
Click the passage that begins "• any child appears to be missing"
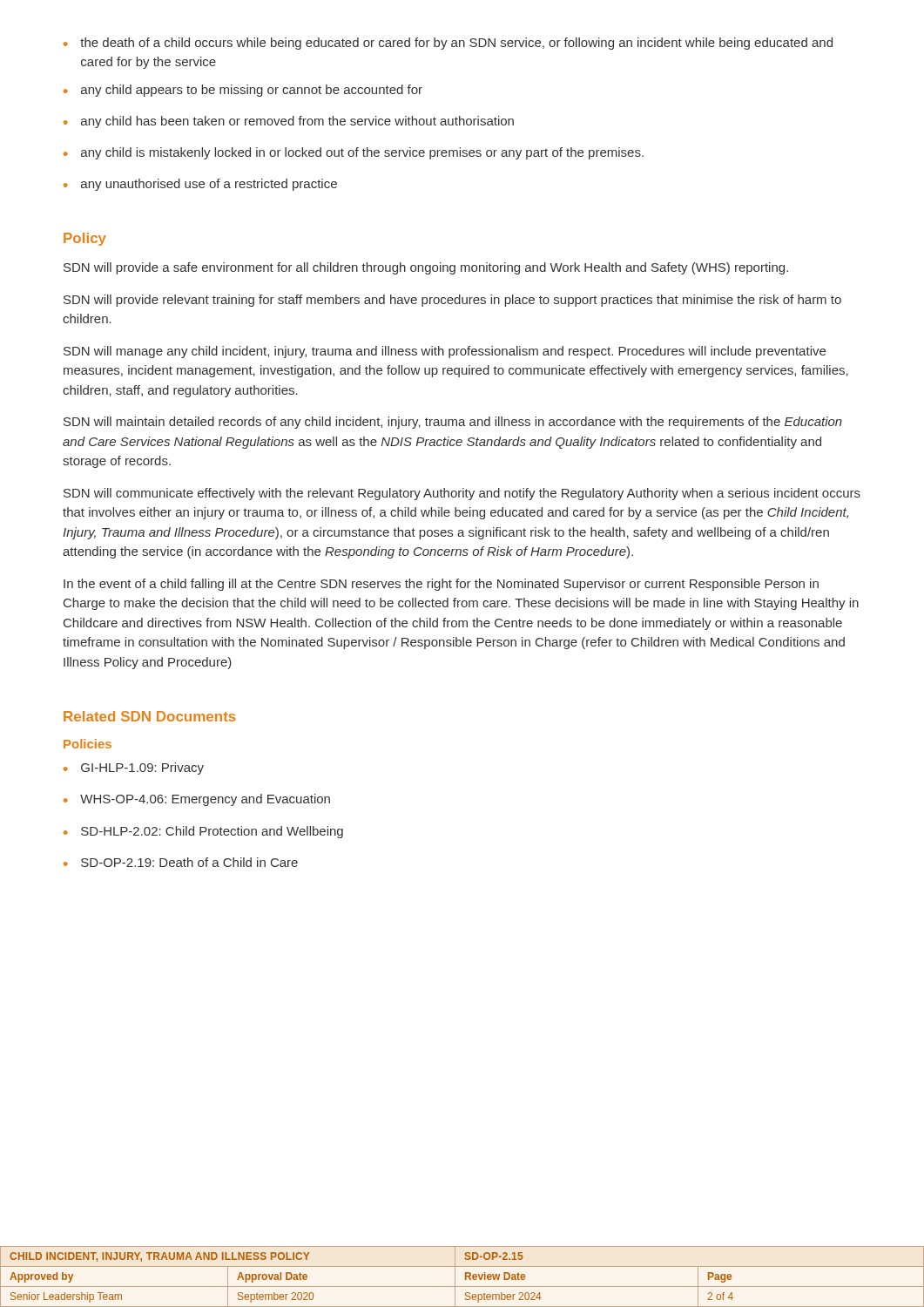tap(243, 91)
